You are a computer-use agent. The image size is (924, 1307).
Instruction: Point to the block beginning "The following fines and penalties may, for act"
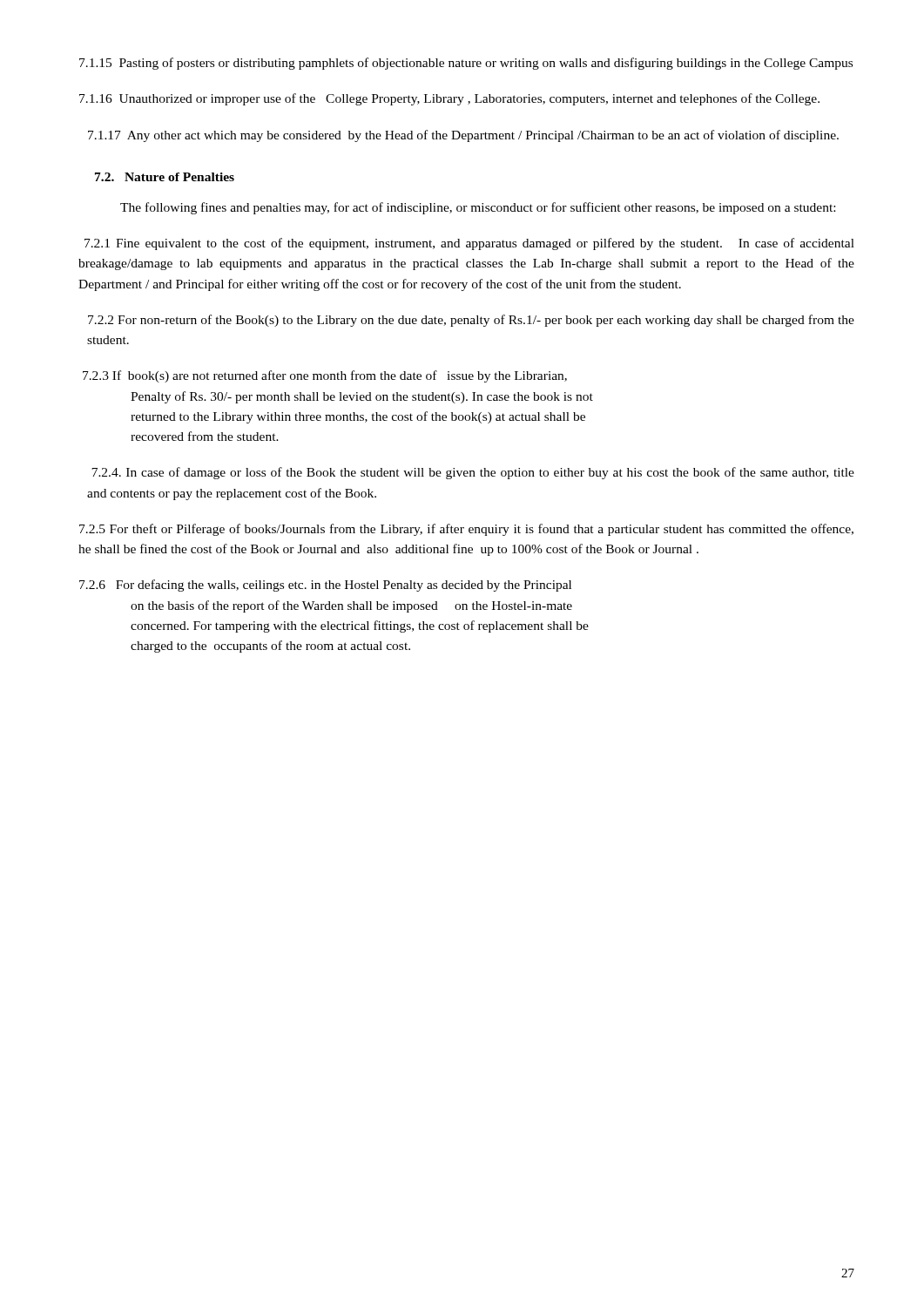(478, 207)
